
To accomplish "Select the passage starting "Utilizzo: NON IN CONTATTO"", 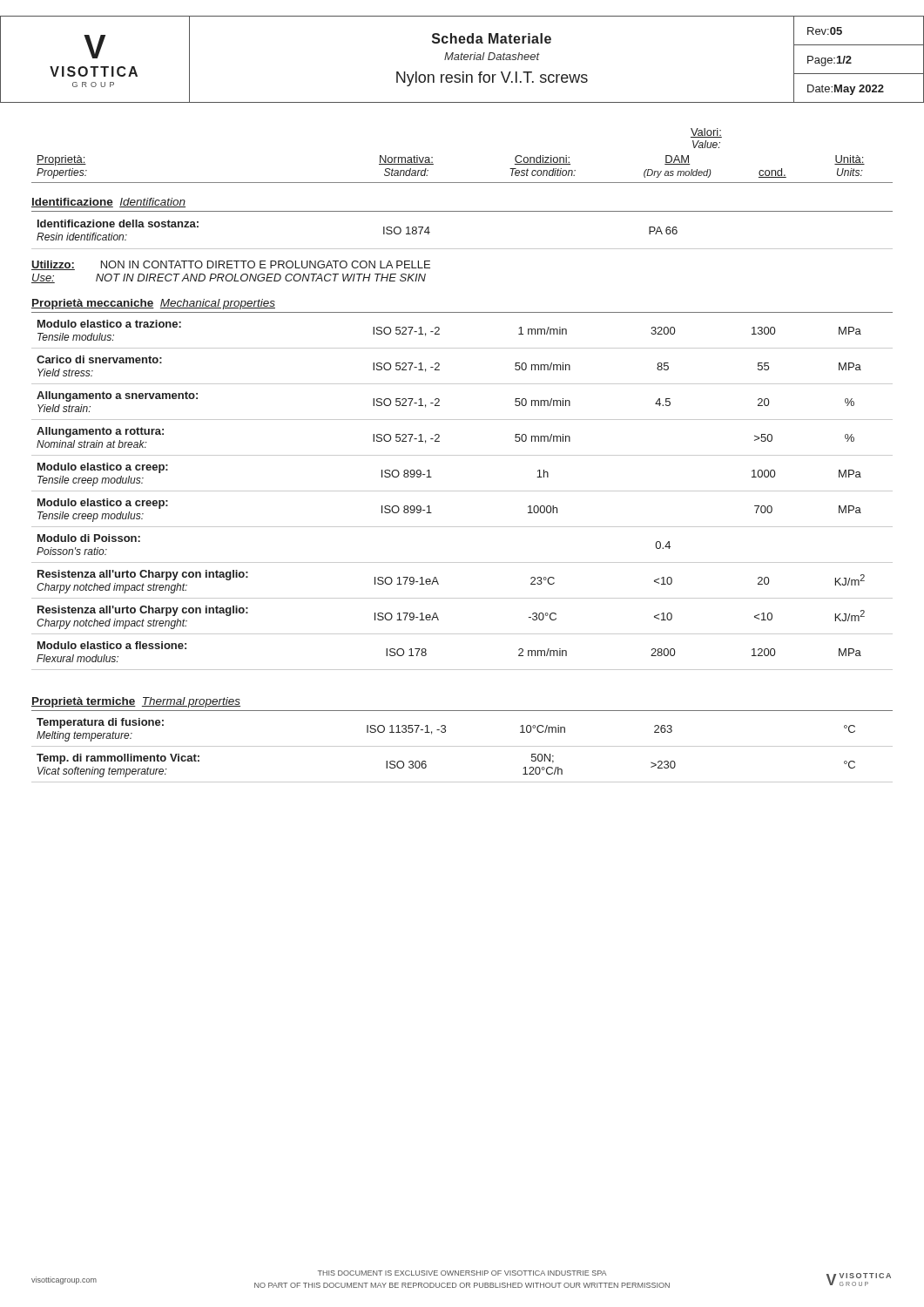I will [231, 271].
